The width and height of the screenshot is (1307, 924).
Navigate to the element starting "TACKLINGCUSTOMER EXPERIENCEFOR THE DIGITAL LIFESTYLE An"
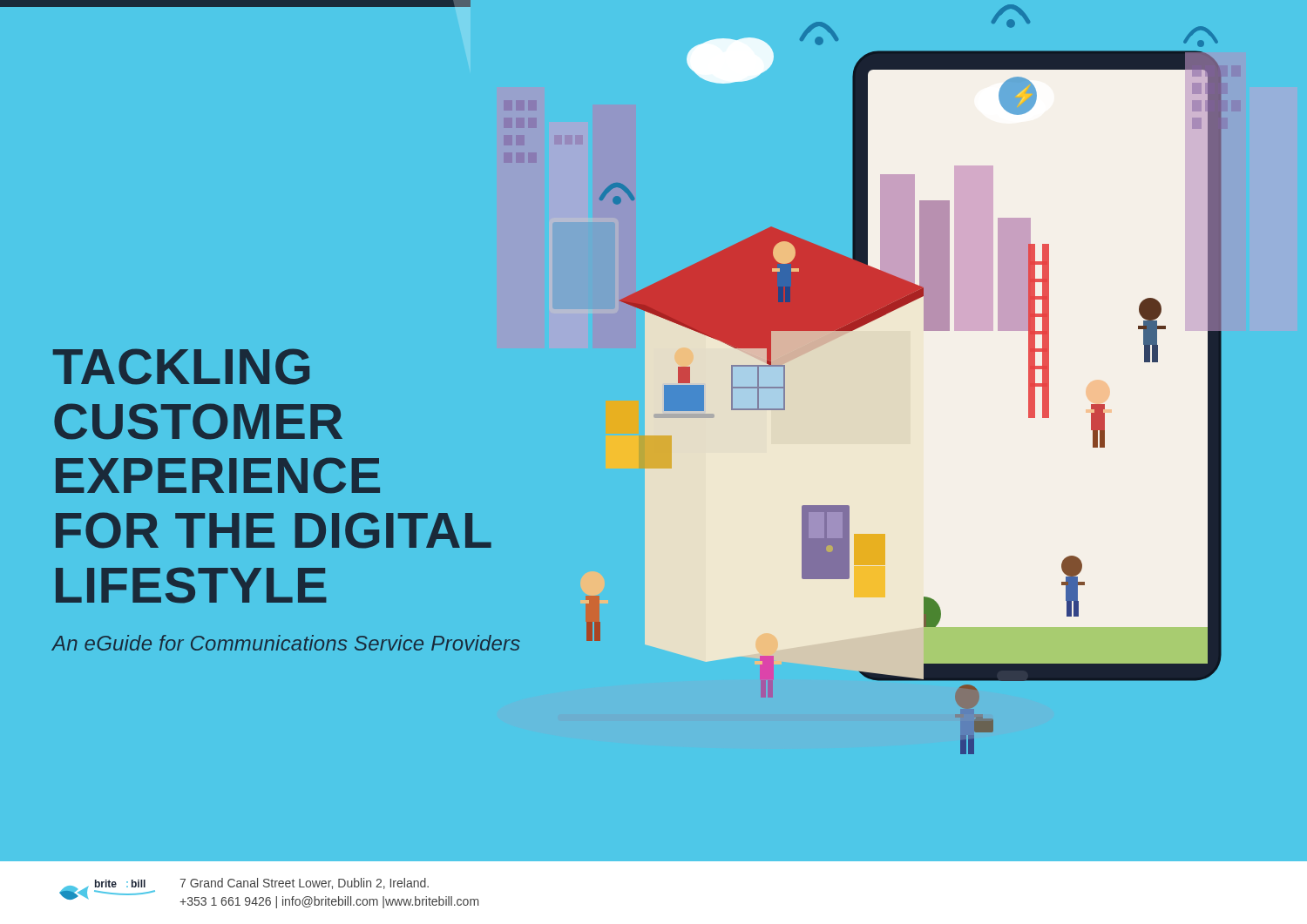296,498
